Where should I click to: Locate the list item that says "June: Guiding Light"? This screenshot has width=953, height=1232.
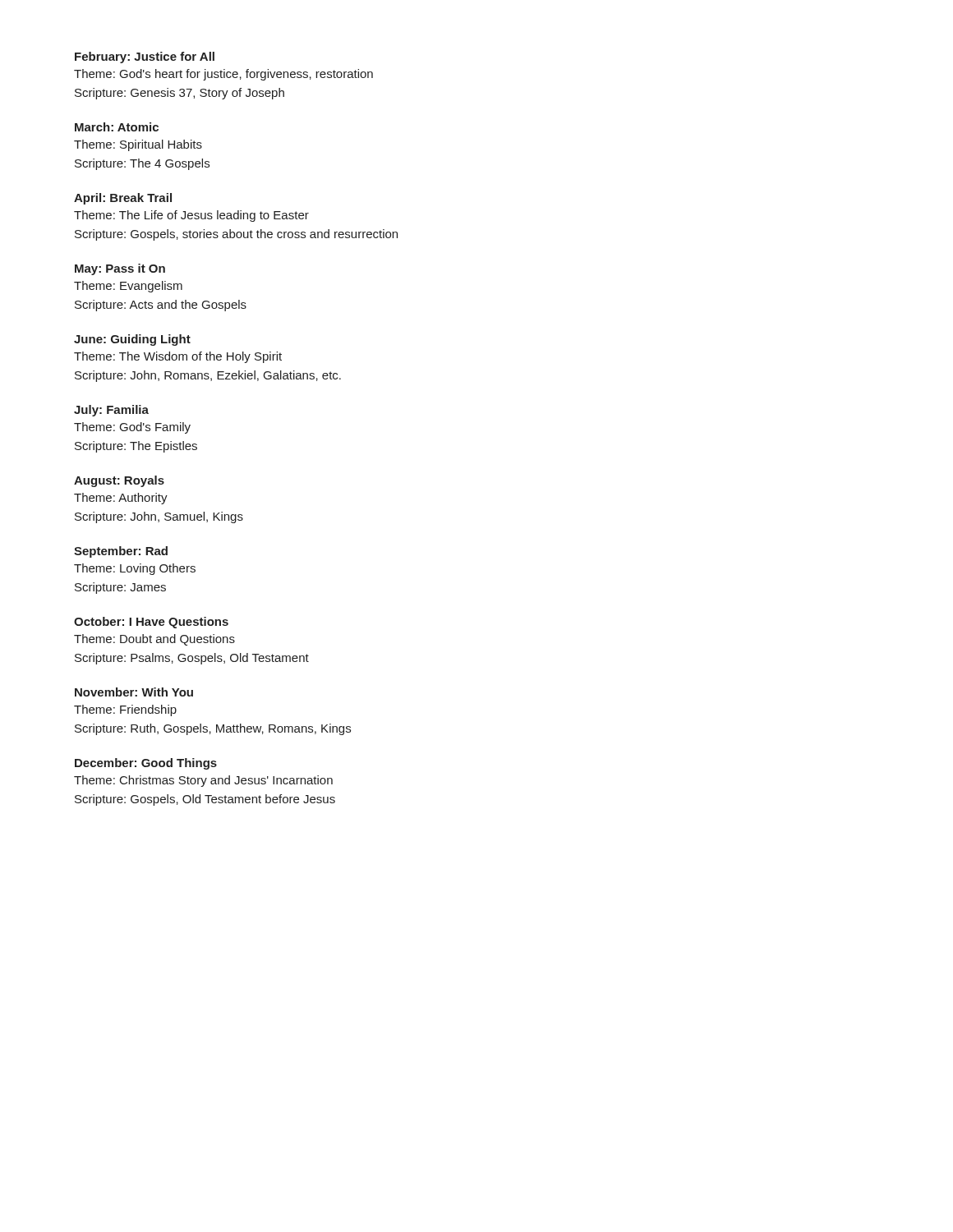coord(132,340)
